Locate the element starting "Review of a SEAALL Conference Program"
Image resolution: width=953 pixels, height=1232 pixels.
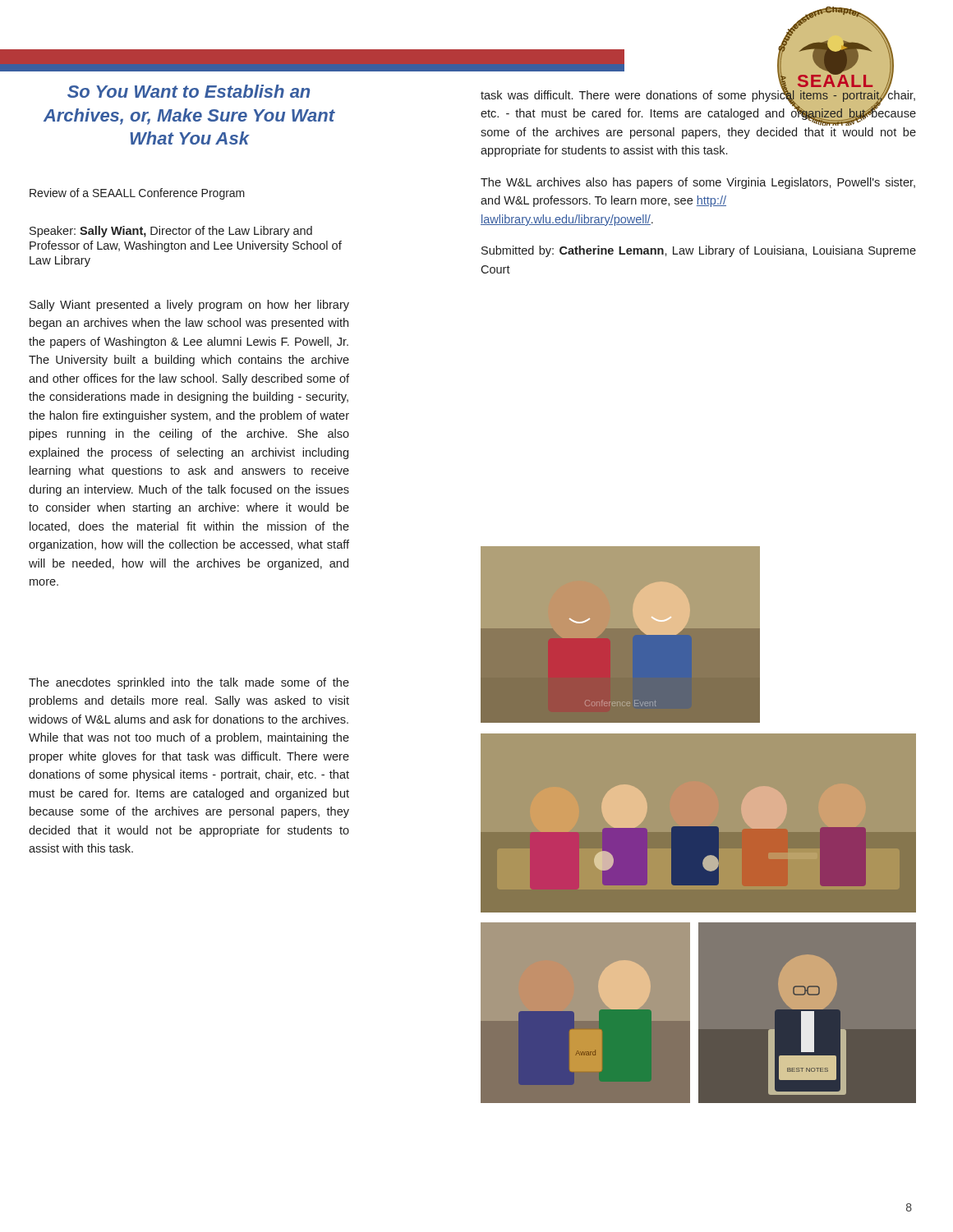coord(137,193)
